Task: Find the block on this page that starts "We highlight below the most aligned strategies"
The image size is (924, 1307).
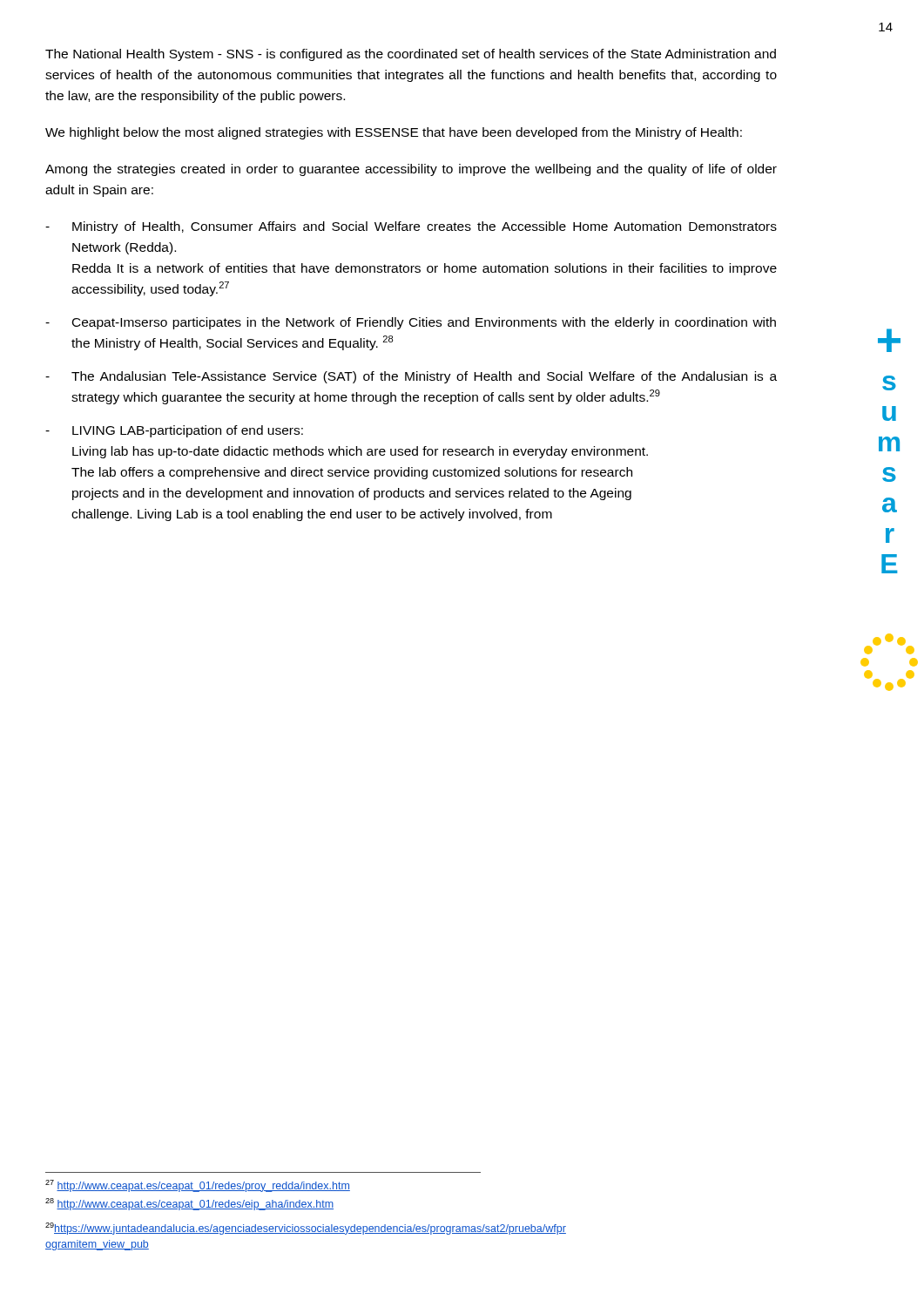Action: [394, 132]
